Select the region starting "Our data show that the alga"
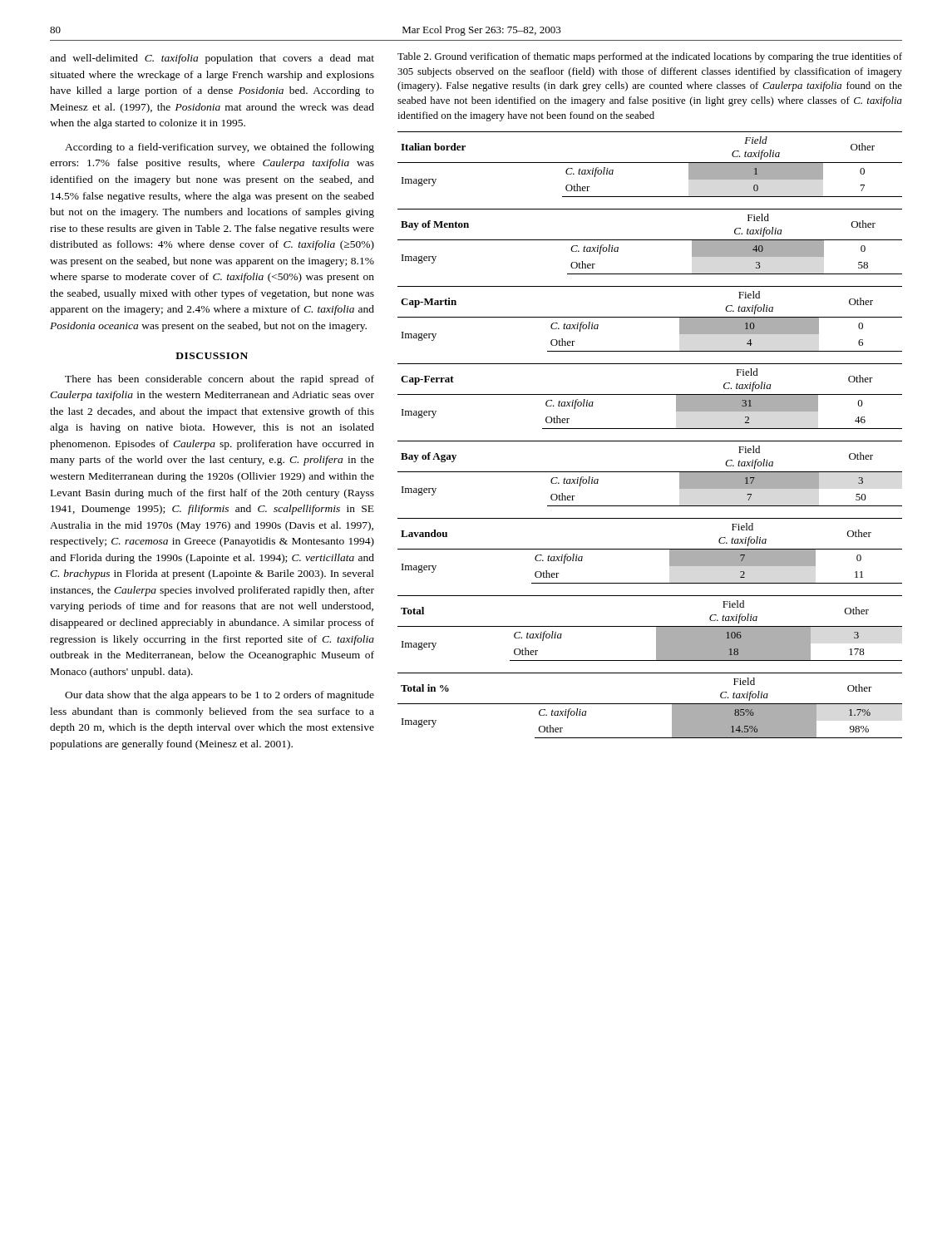The width and height of the screenshot is (952, 1247). tap(212, 719)
